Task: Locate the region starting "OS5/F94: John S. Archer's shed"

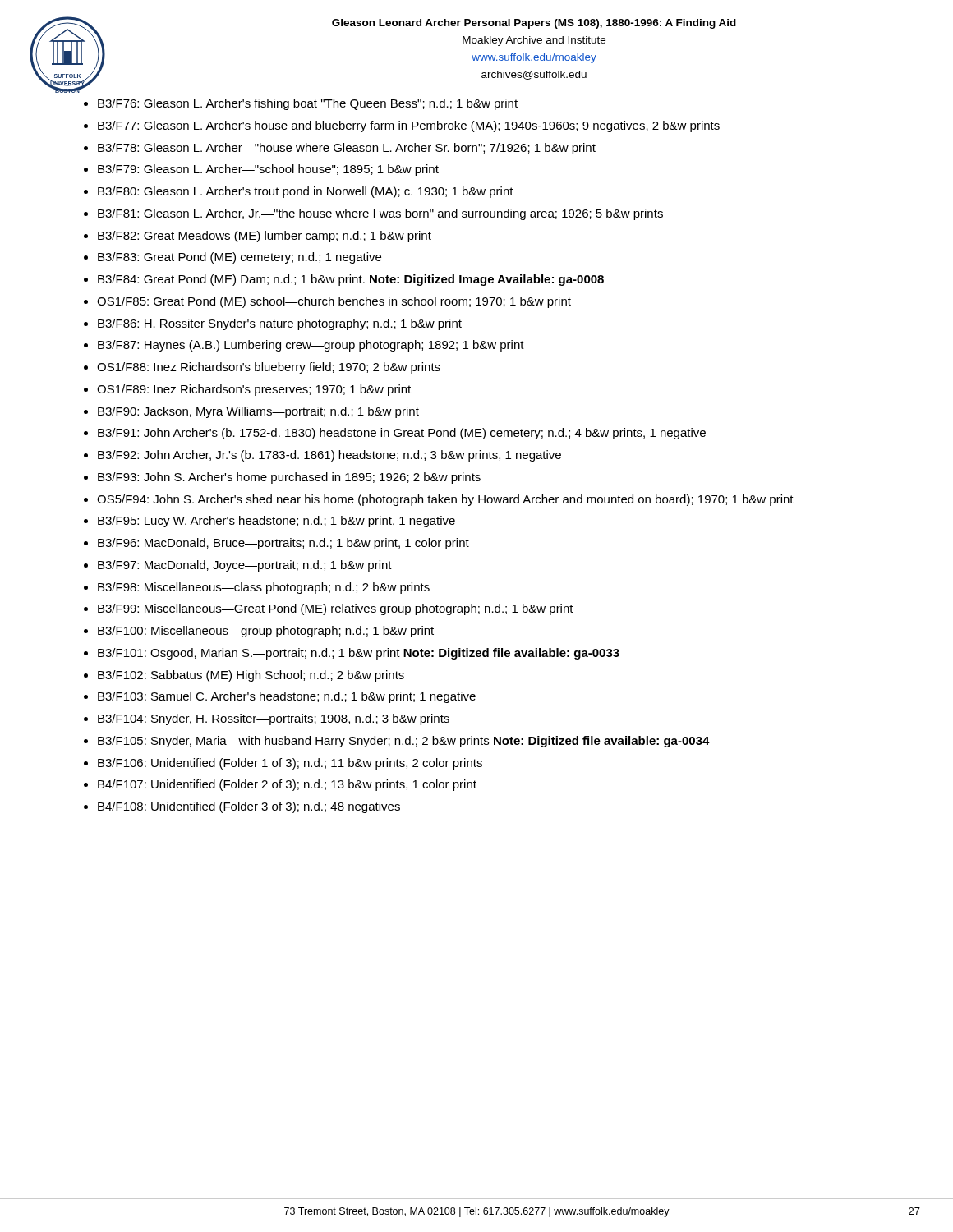Action: (x=445, y=499)
